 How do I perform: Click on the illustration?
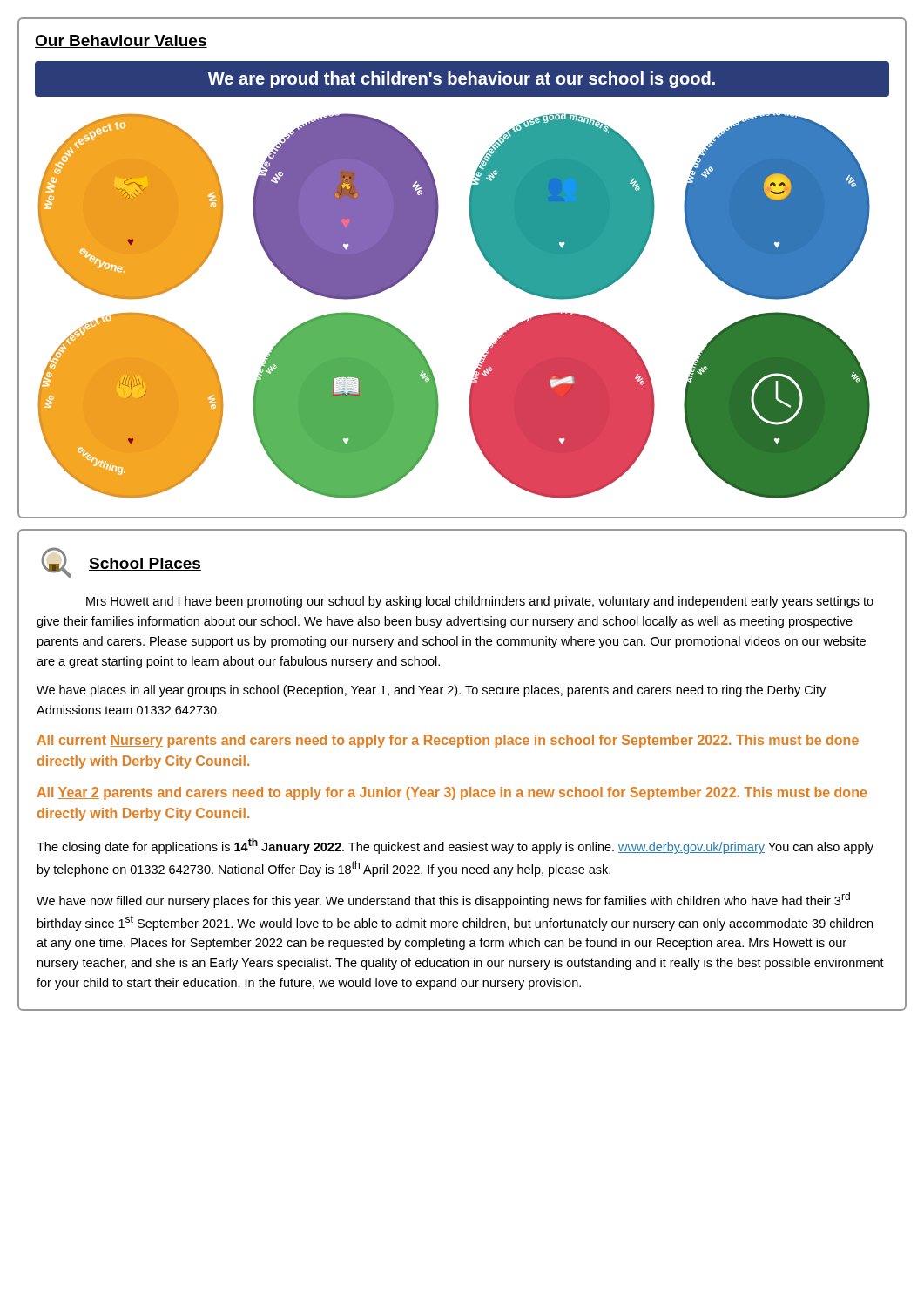click(x=462, y=207)
